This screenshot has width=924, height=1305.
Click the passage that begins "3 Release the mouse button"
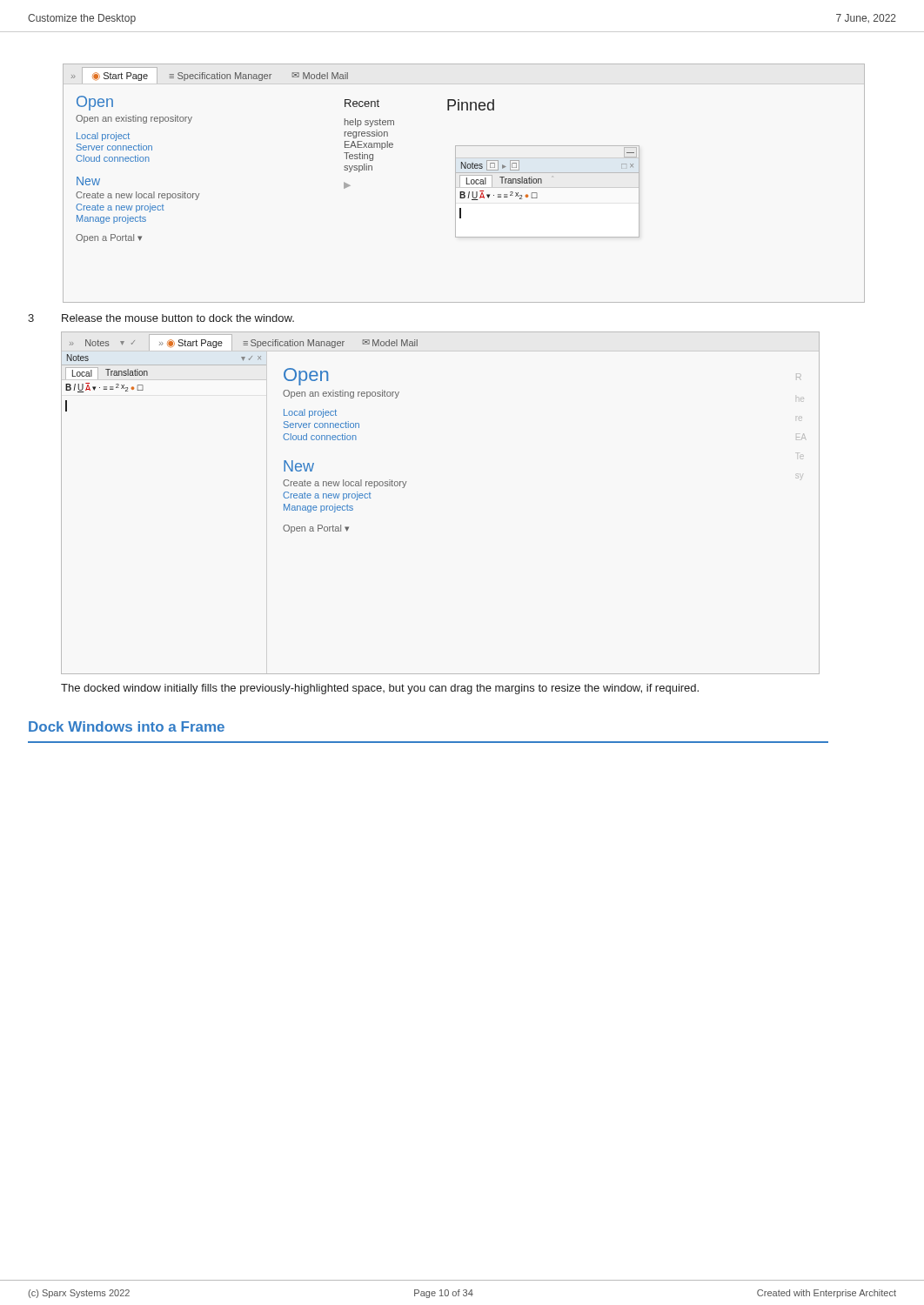point(161,318)
